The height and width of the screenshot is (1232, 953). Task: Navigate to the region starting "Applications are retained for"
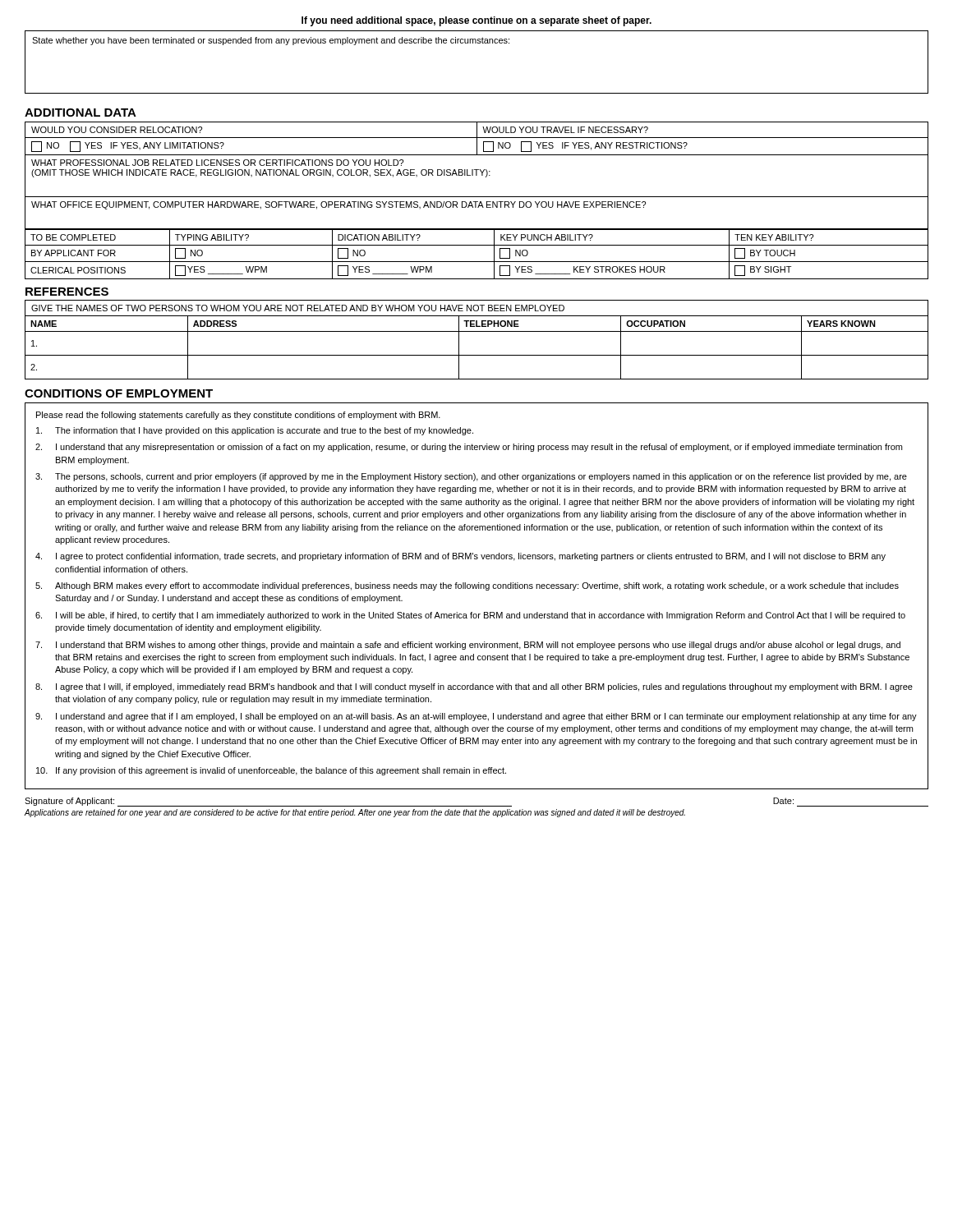click(355, 812)
